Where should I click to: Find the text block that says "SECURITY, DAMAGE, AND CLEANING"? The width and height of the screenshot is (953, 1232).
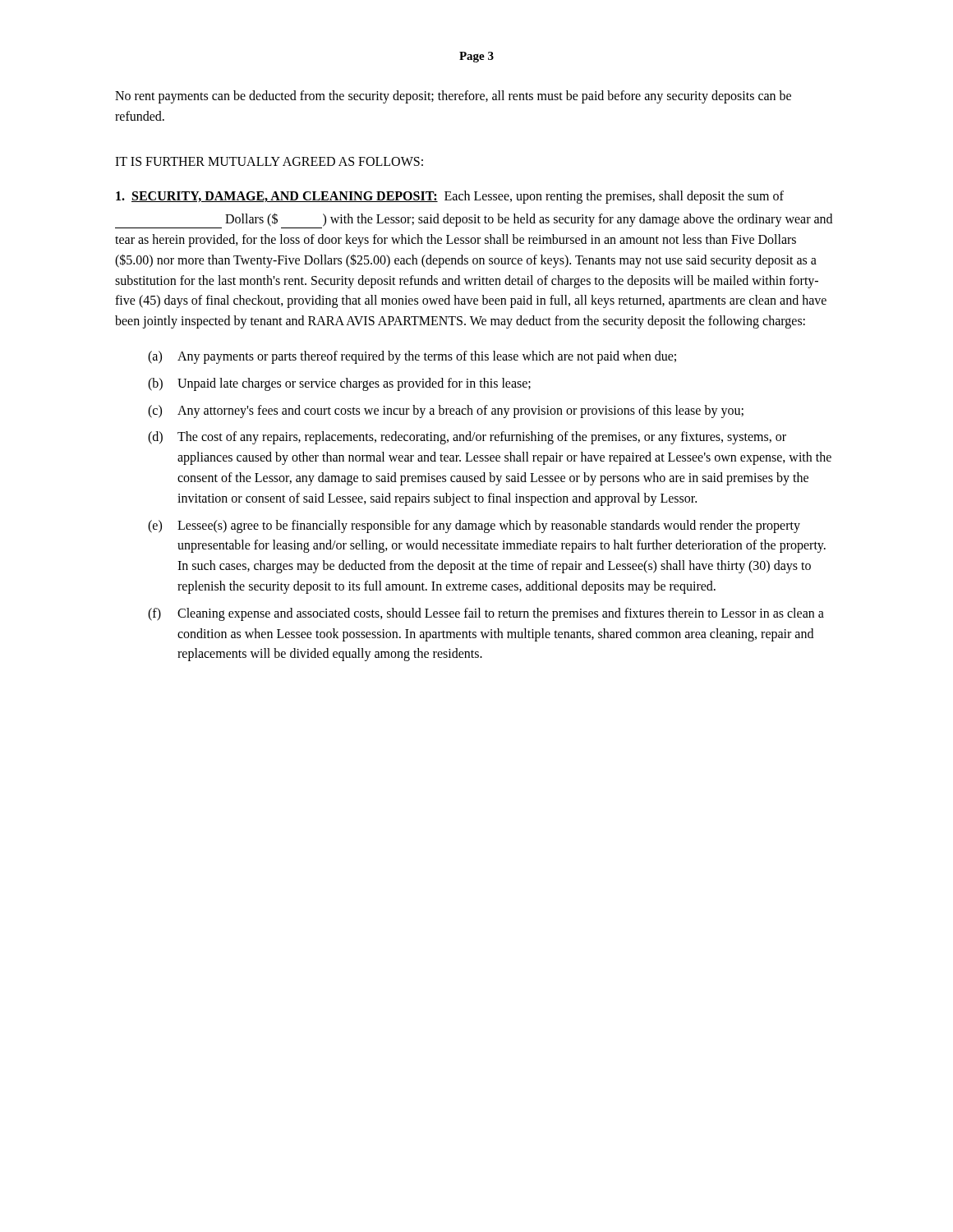click(474, 259)
